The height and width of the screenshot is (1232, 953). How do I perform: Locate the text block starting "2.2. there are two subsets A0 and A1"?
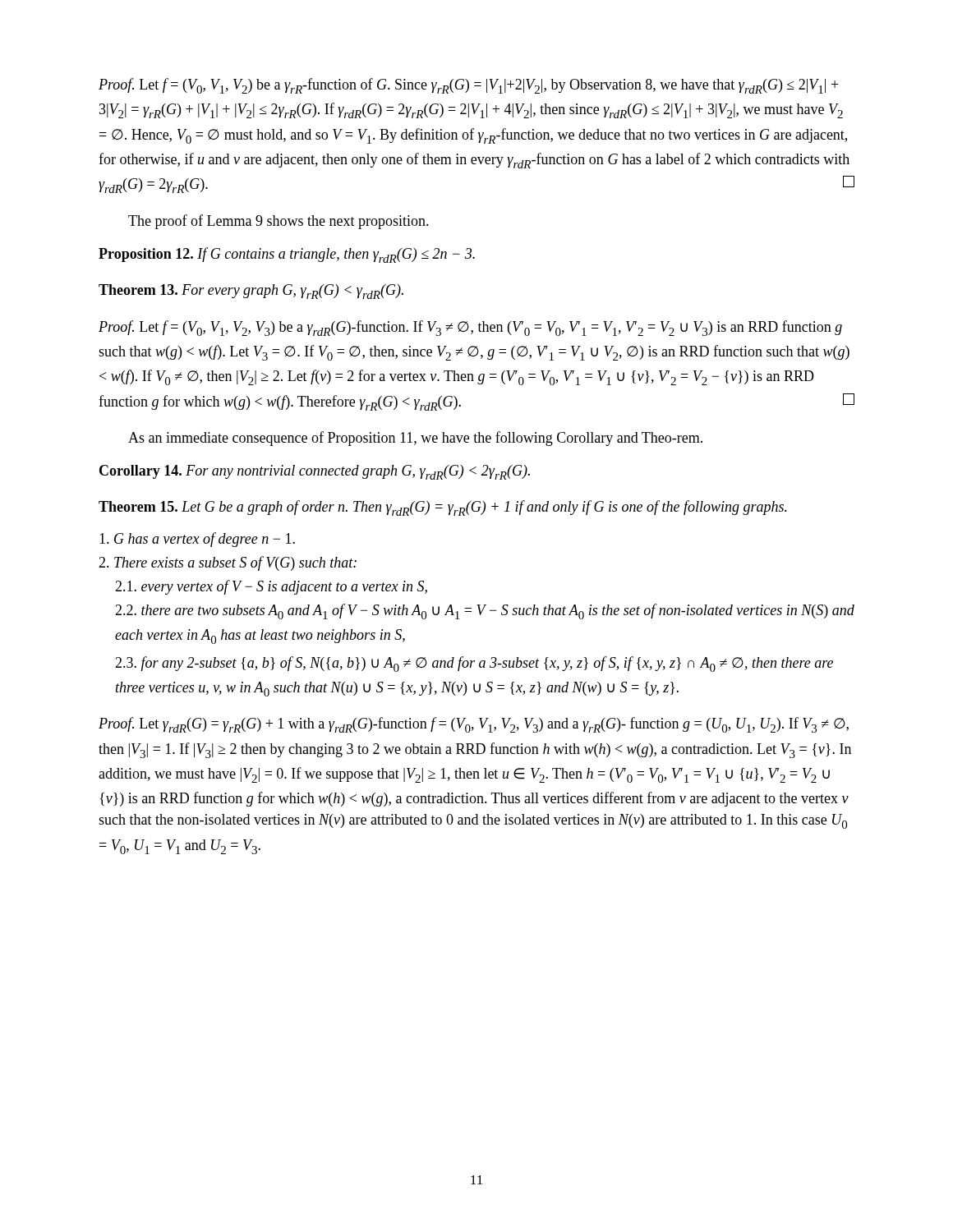pyautogui.click(x=485, y=624)
